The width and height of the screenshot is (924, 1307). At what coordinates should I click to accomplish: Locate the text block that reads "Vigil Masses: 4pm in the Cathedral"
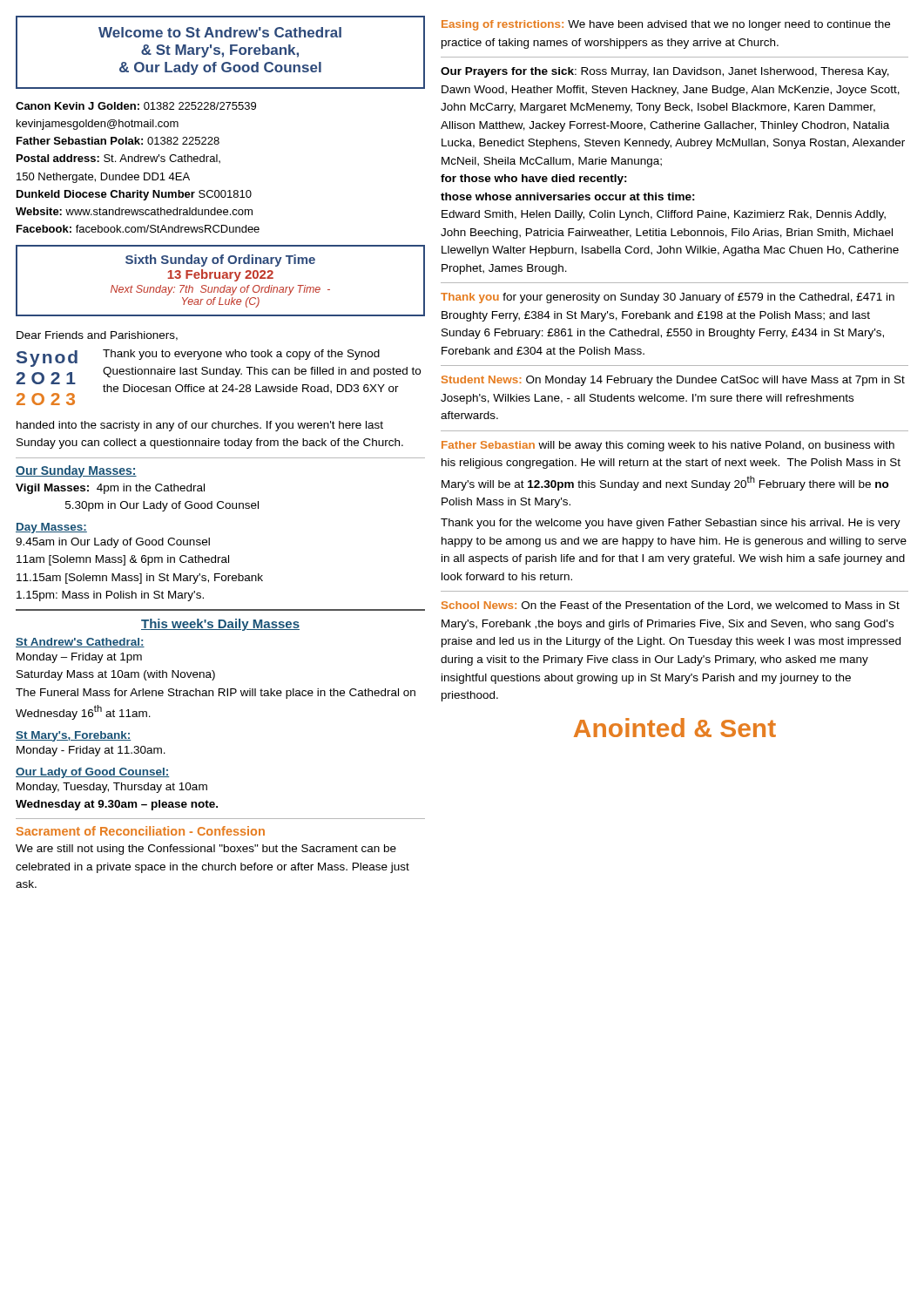click(x=220, y=497)
